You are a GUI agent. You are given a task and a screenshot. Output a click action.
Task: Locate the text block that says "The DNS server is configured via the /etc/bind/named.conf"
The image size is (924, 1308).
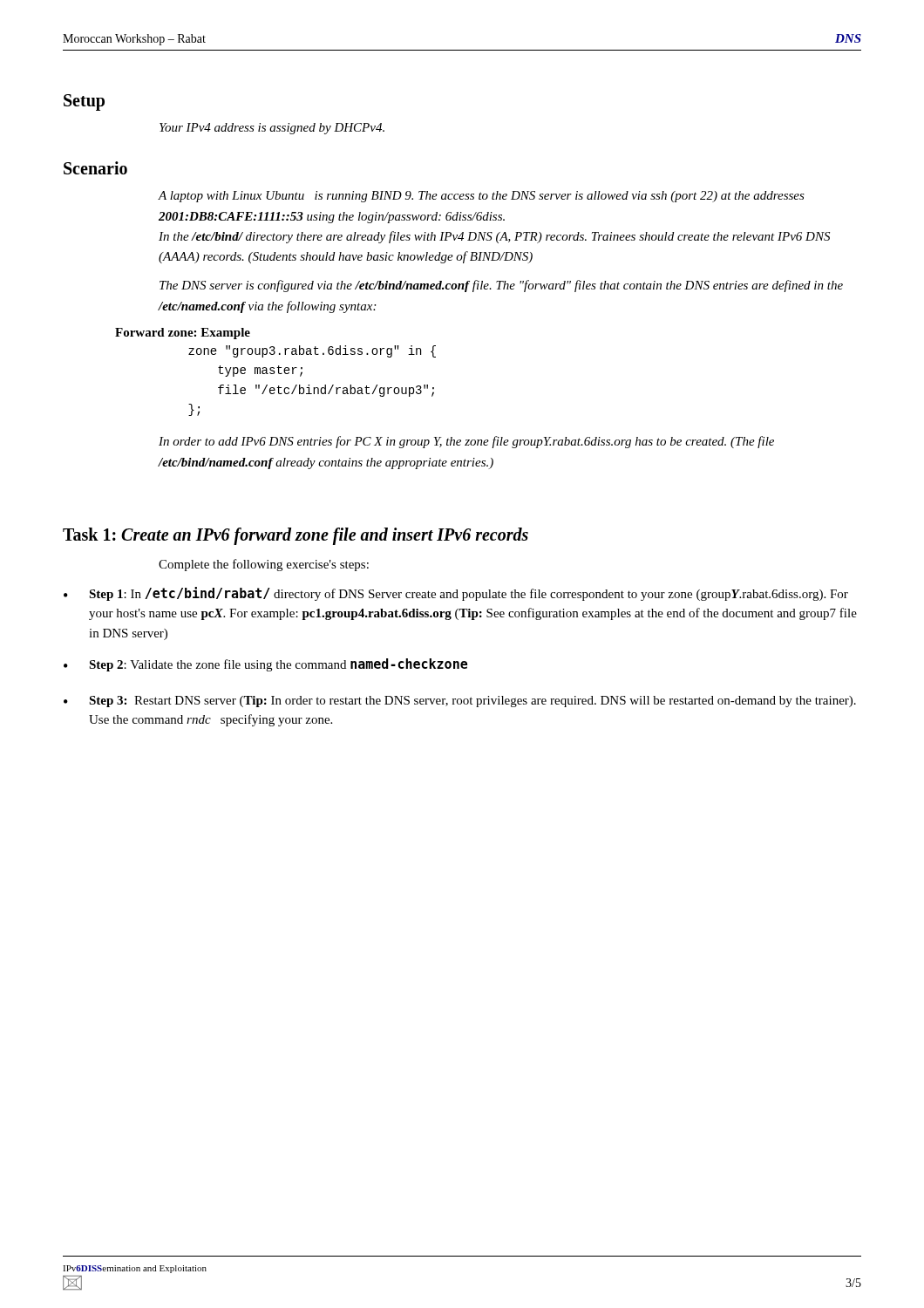[x=501, y=295]
